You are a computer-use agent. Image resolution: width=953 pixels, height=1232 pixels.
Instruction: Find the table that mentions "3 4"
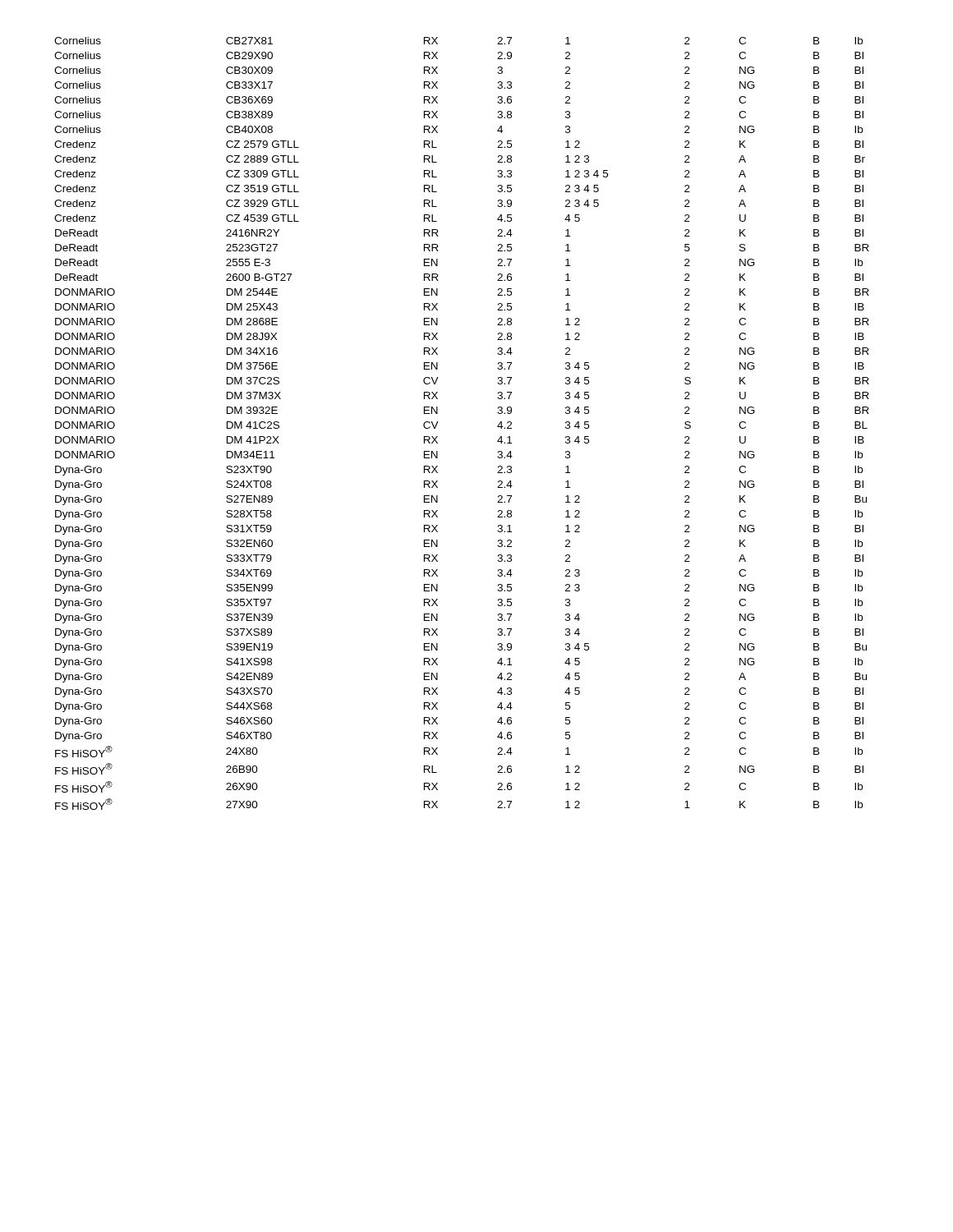(x=476, y=423)
